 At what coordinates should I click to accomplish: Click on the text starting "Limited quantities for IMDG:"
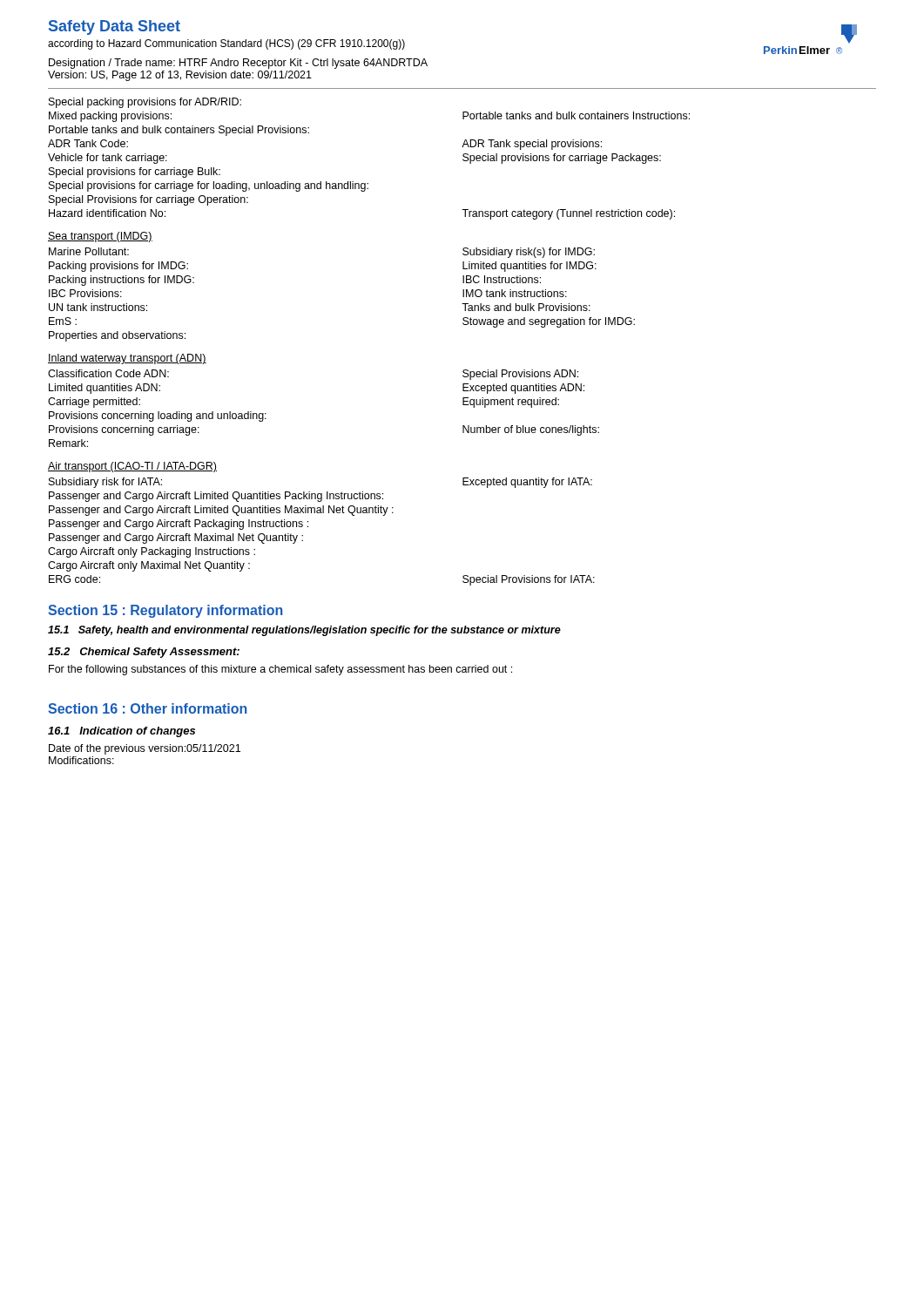coord(529,266)
